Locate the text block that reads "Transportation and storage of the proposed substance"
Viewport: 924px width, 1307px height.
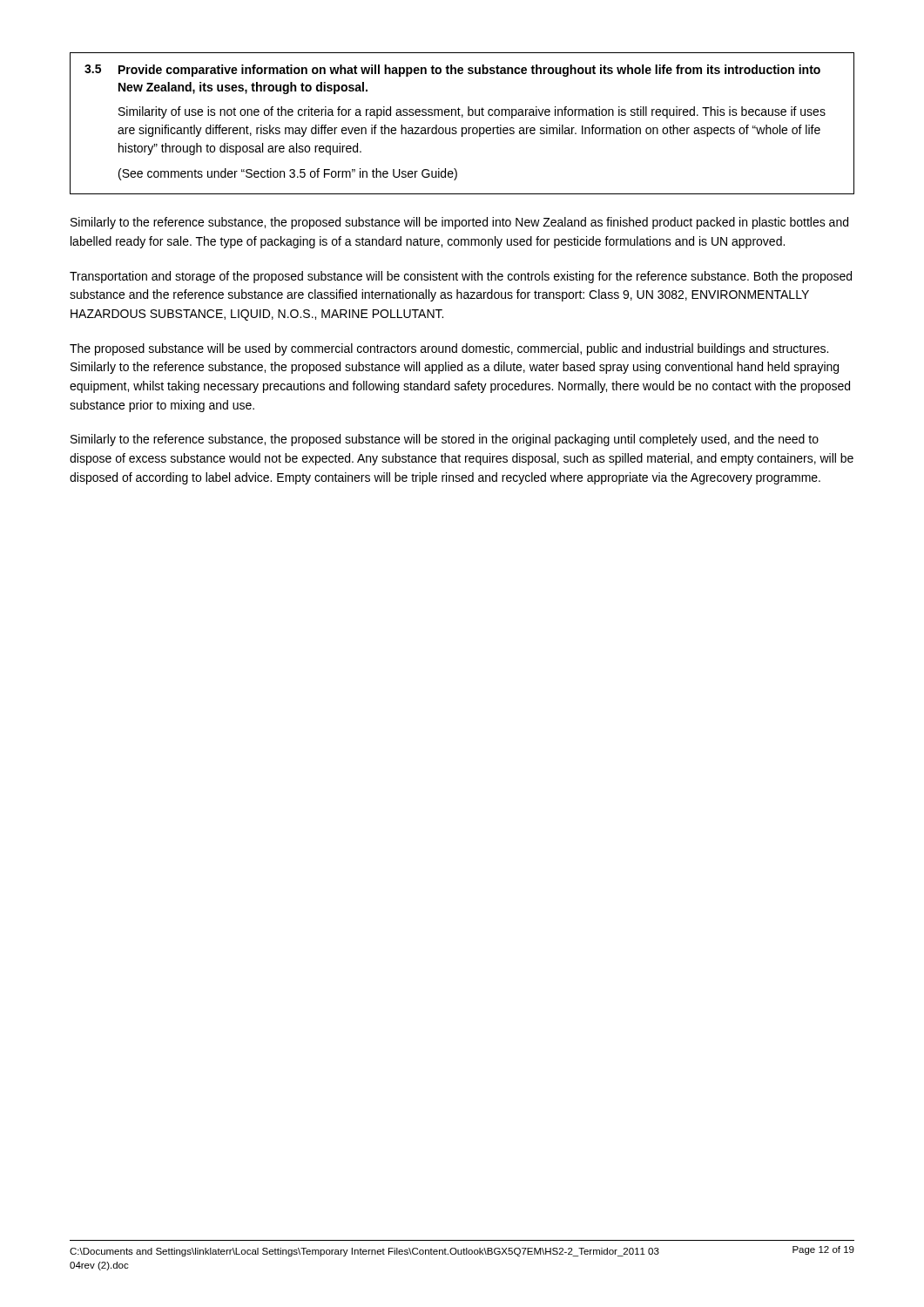click(461, 295)
